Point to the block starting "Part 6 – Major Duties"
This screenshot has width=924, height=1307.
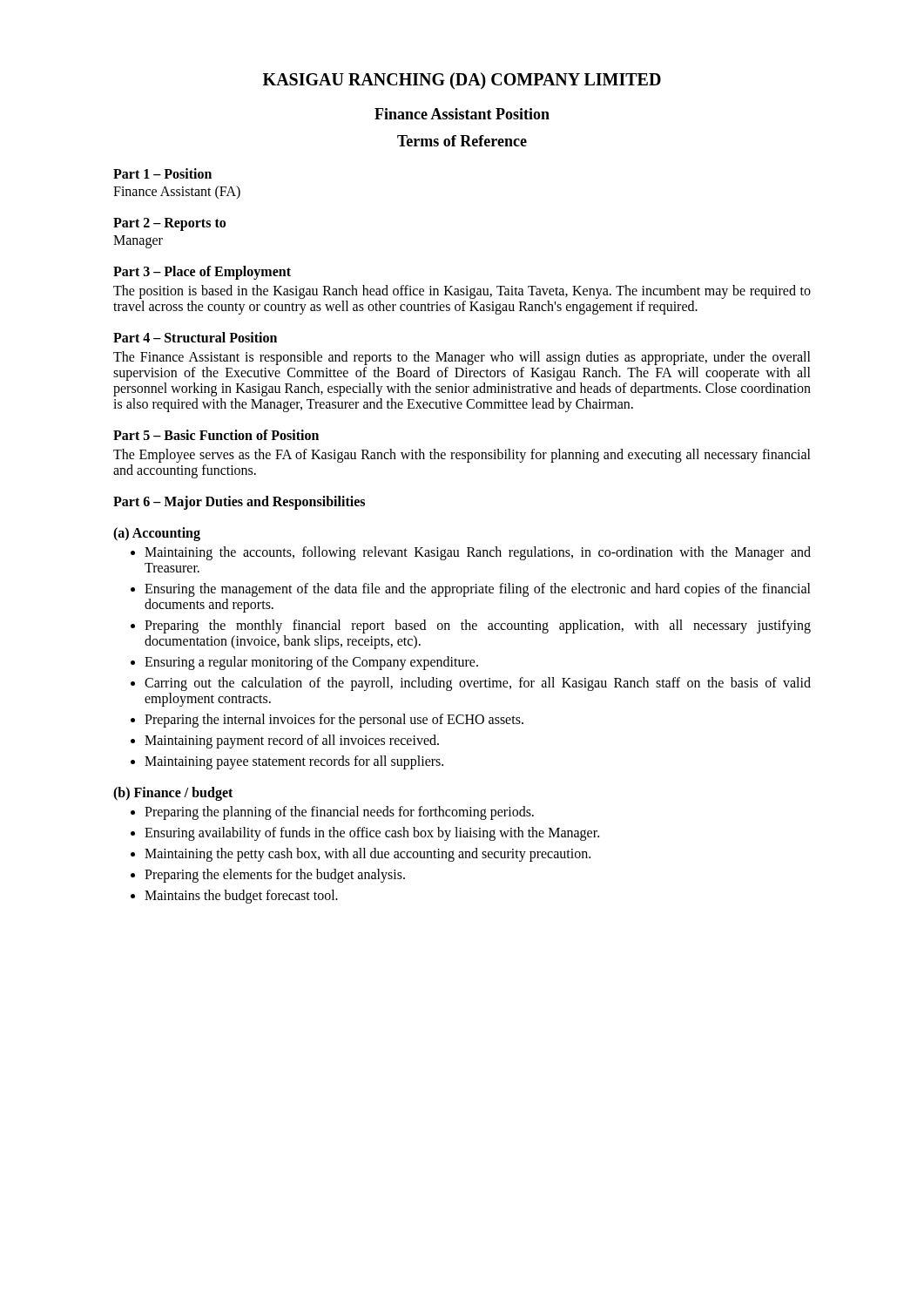tap(239, 503)
